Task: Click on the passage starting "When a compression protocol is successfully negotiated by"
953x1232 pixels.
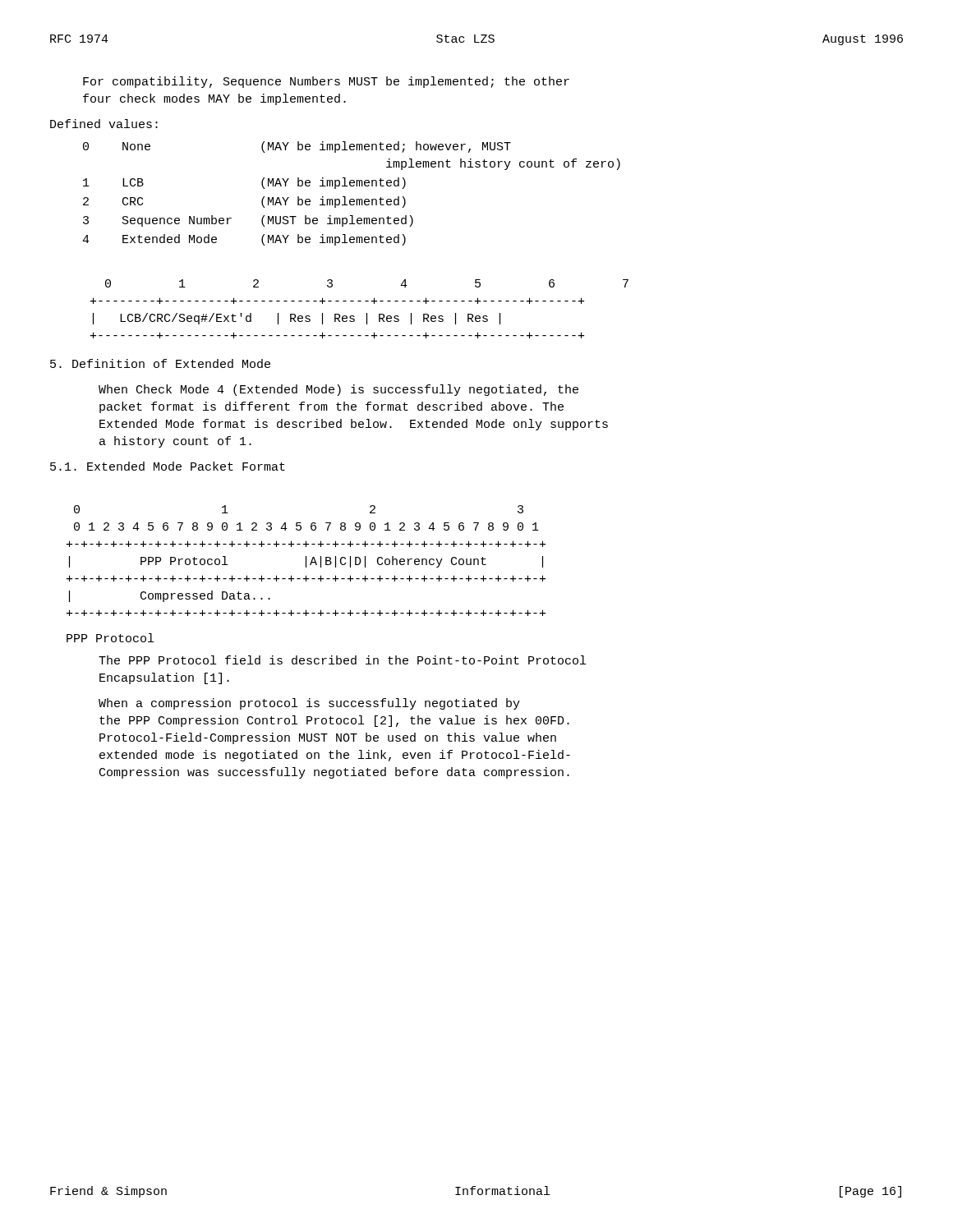Action: coord(335,739)
